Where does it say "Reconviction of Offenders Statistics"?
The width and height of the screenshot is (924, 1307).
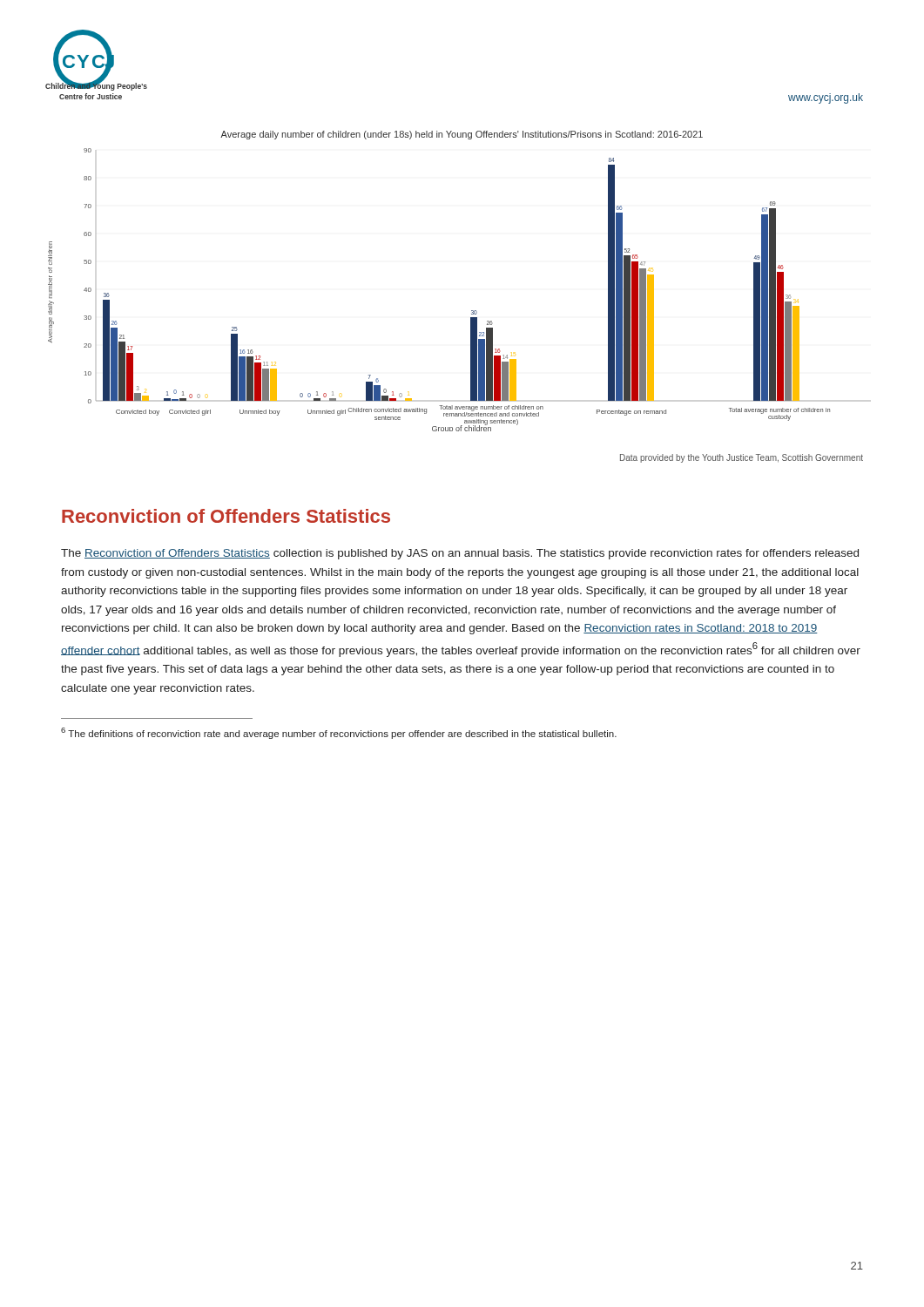click(x=226, y=516)
